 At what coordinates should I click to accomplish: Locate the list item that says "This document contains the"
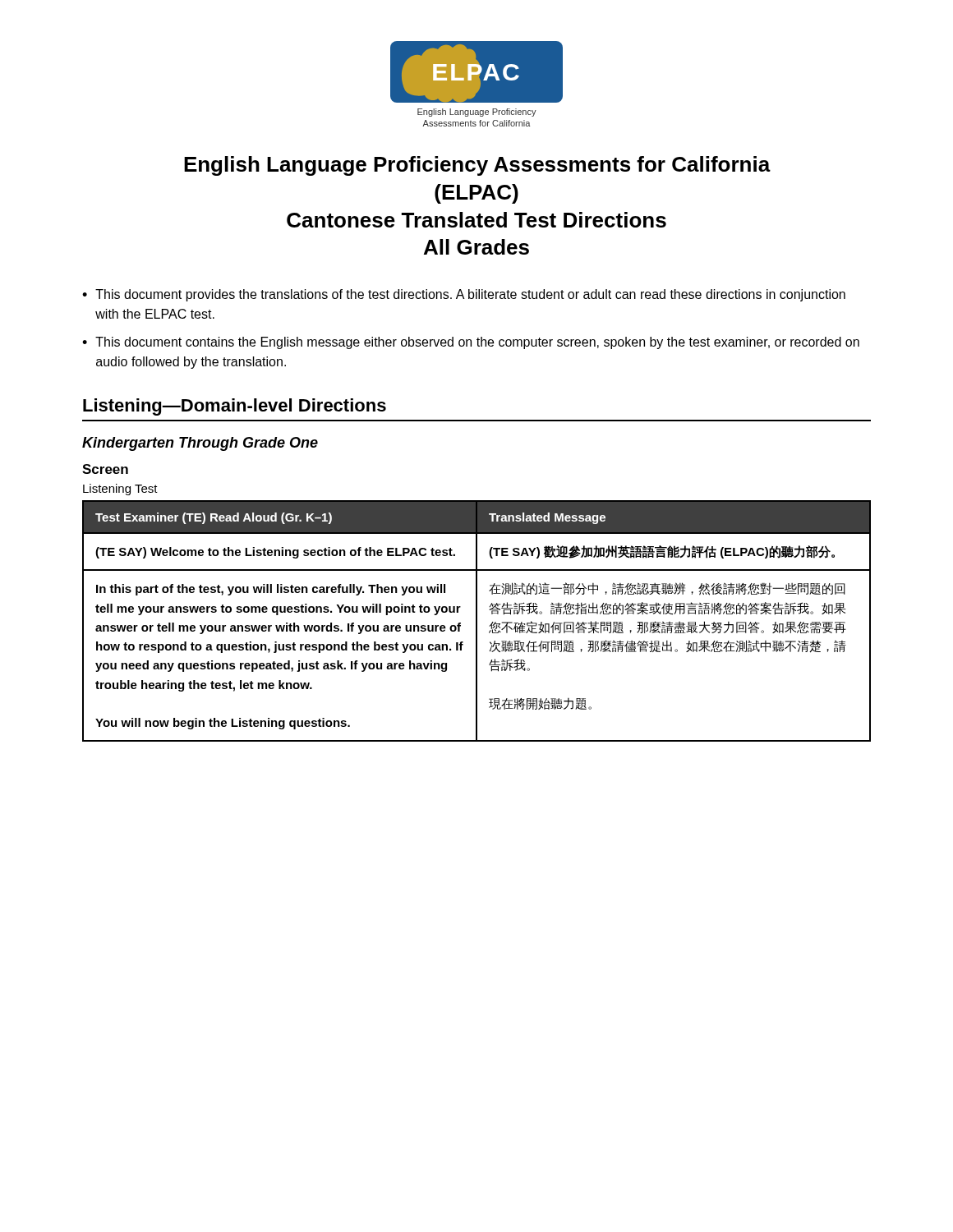[483, 352]
